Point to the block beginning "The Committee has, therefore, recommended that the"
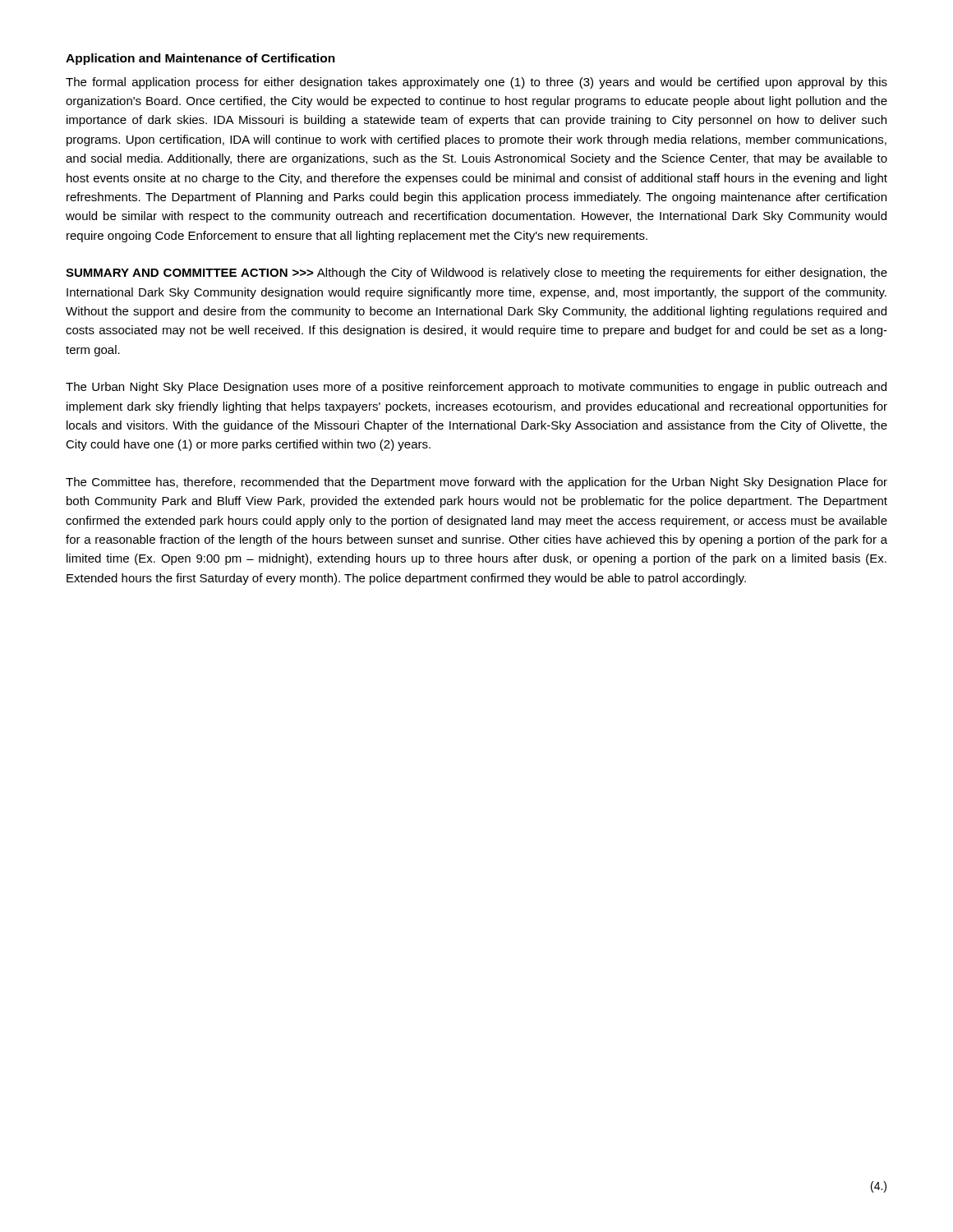 click(x=476, y=529)
